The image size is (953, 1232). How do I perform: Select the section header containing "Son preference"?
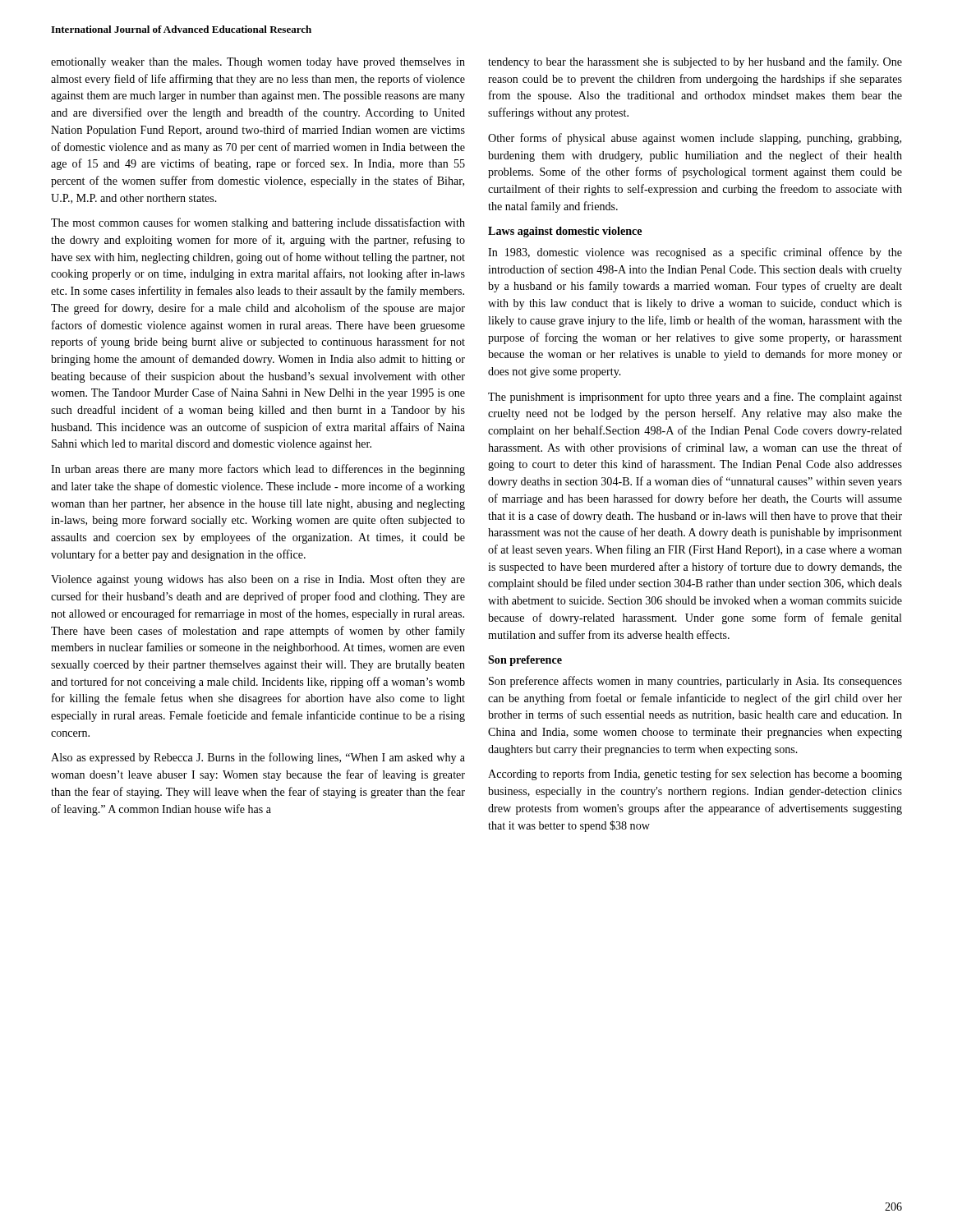(x=525, y=660)
